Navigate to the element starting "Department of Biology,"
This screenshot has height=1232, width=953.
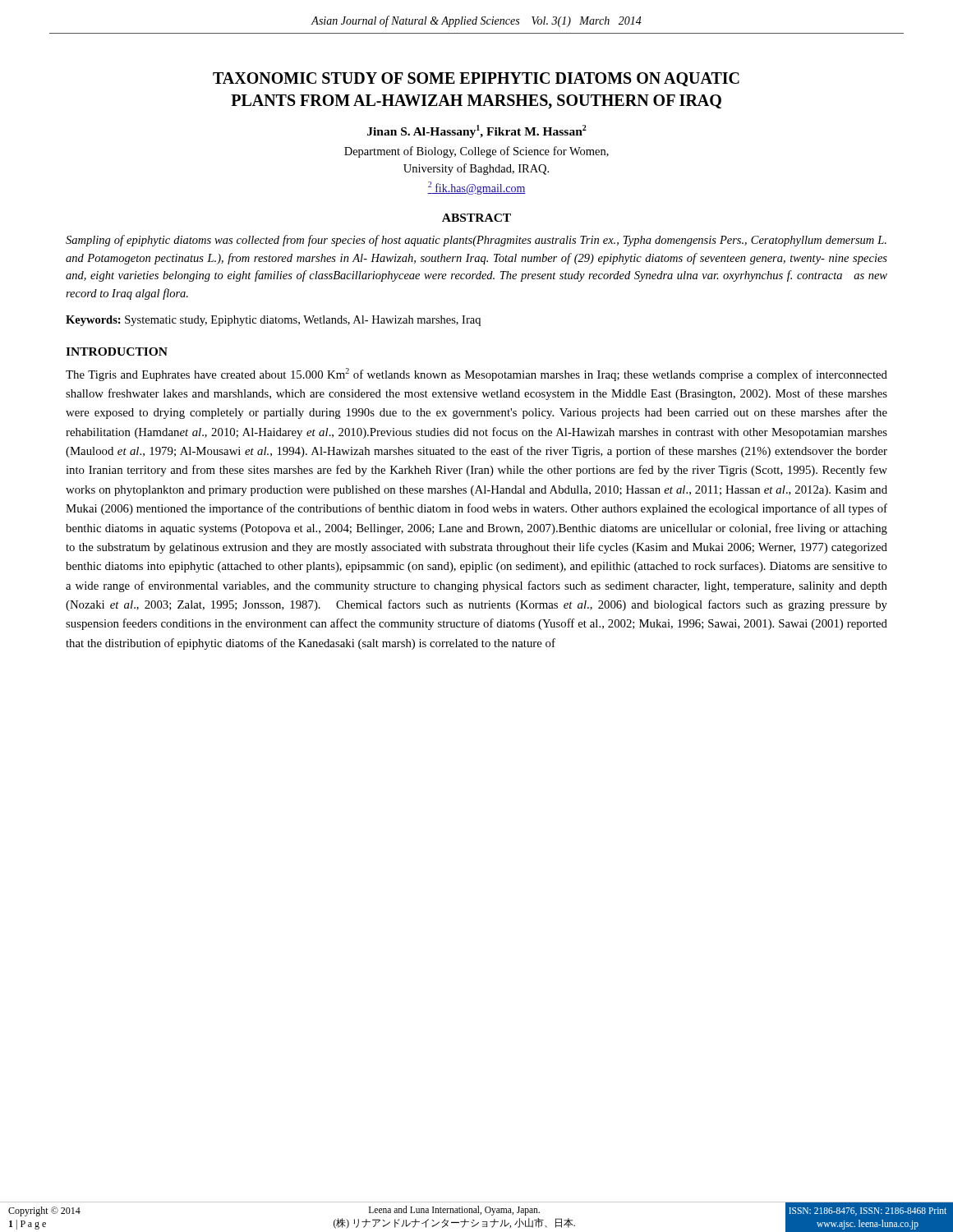click(476, 160)
